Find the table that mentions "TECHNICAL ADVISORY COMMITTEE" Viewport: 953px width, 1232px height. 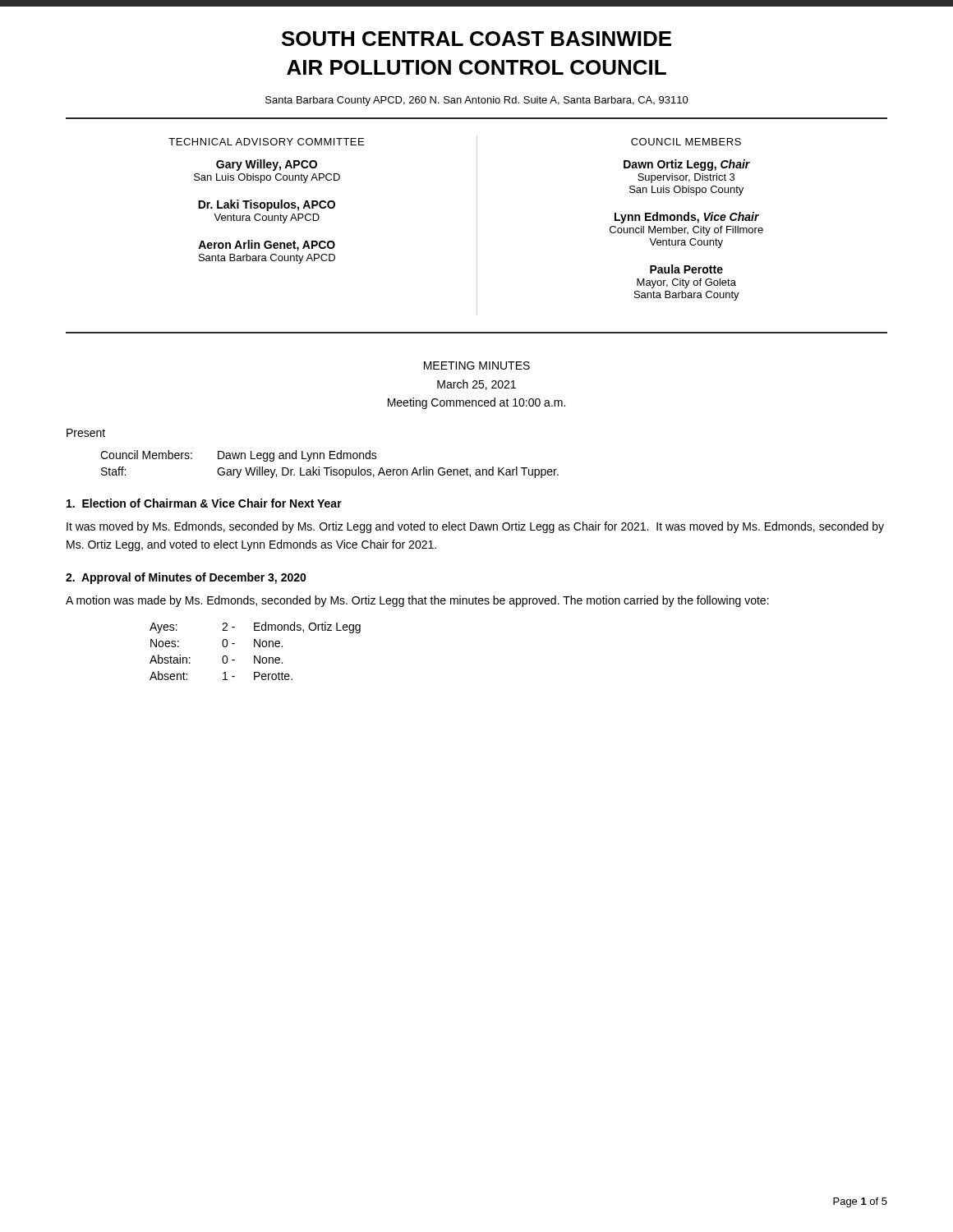(x=476, y=226)
